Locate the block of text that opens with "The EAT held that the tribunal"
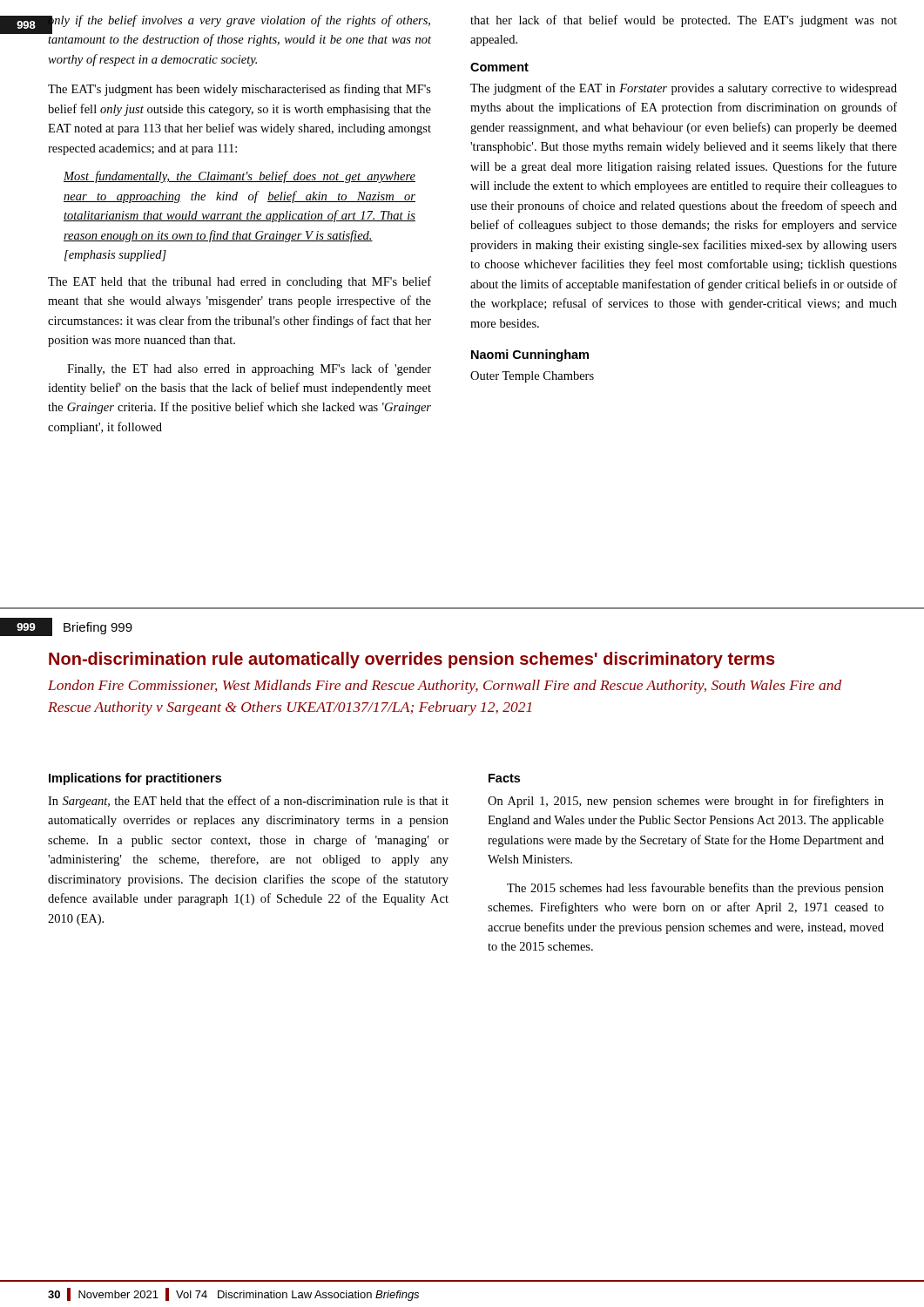 (x=239, y=311)
